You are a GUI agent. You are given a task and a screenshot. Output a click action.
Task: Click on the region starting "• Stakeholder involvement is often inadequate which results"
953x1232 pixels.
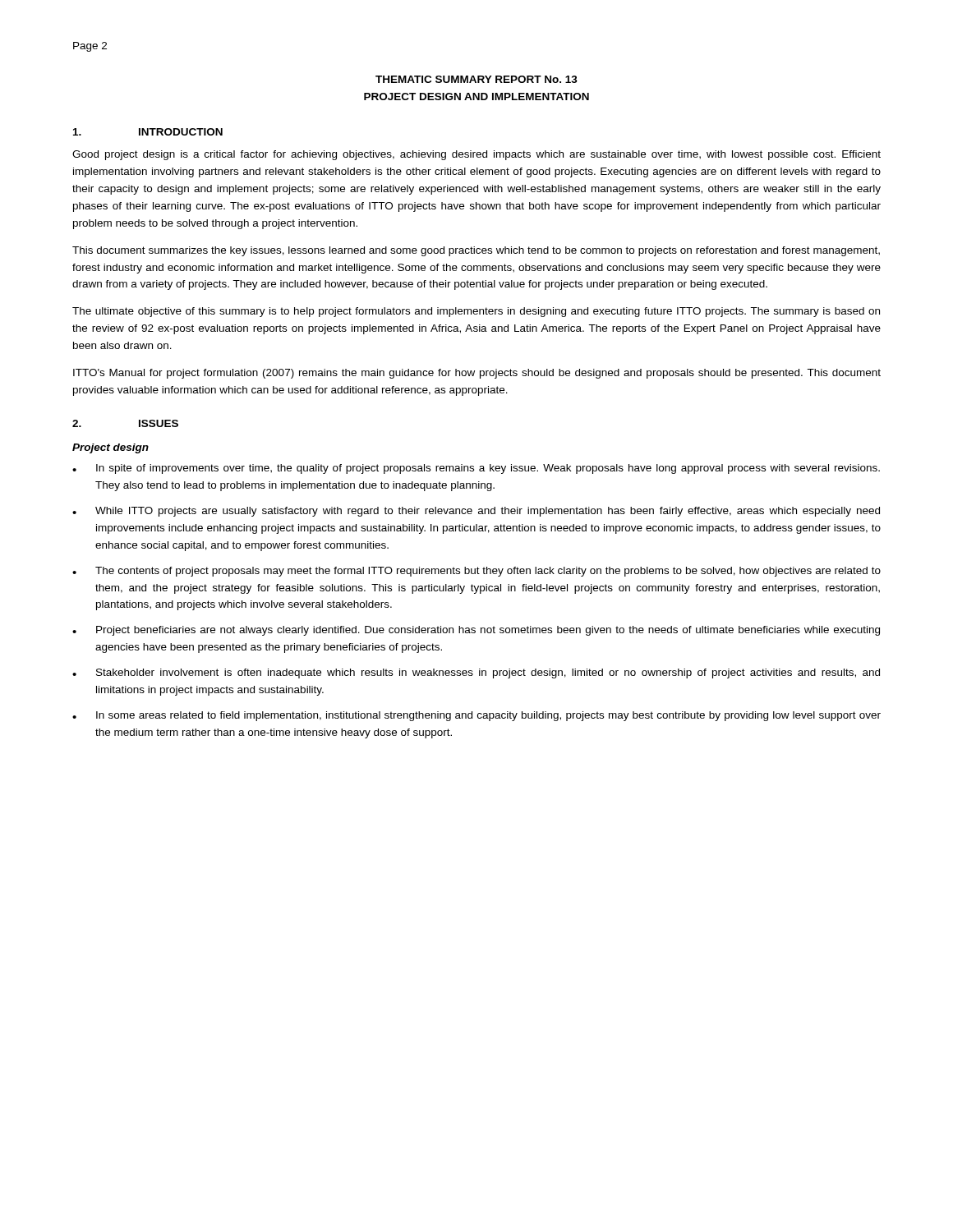[476, 682]
